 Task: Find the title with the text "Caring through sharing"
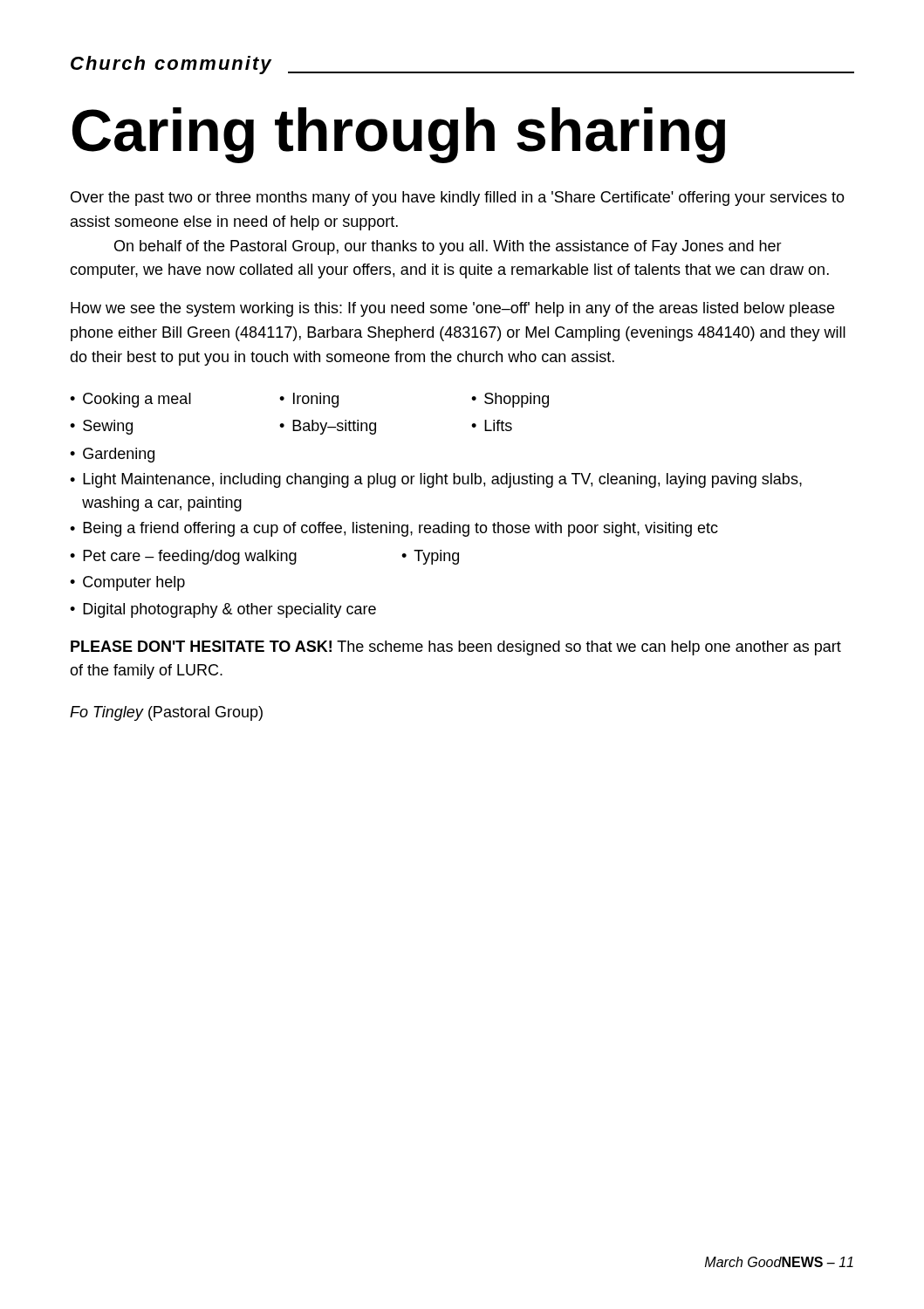coord(399,130)
